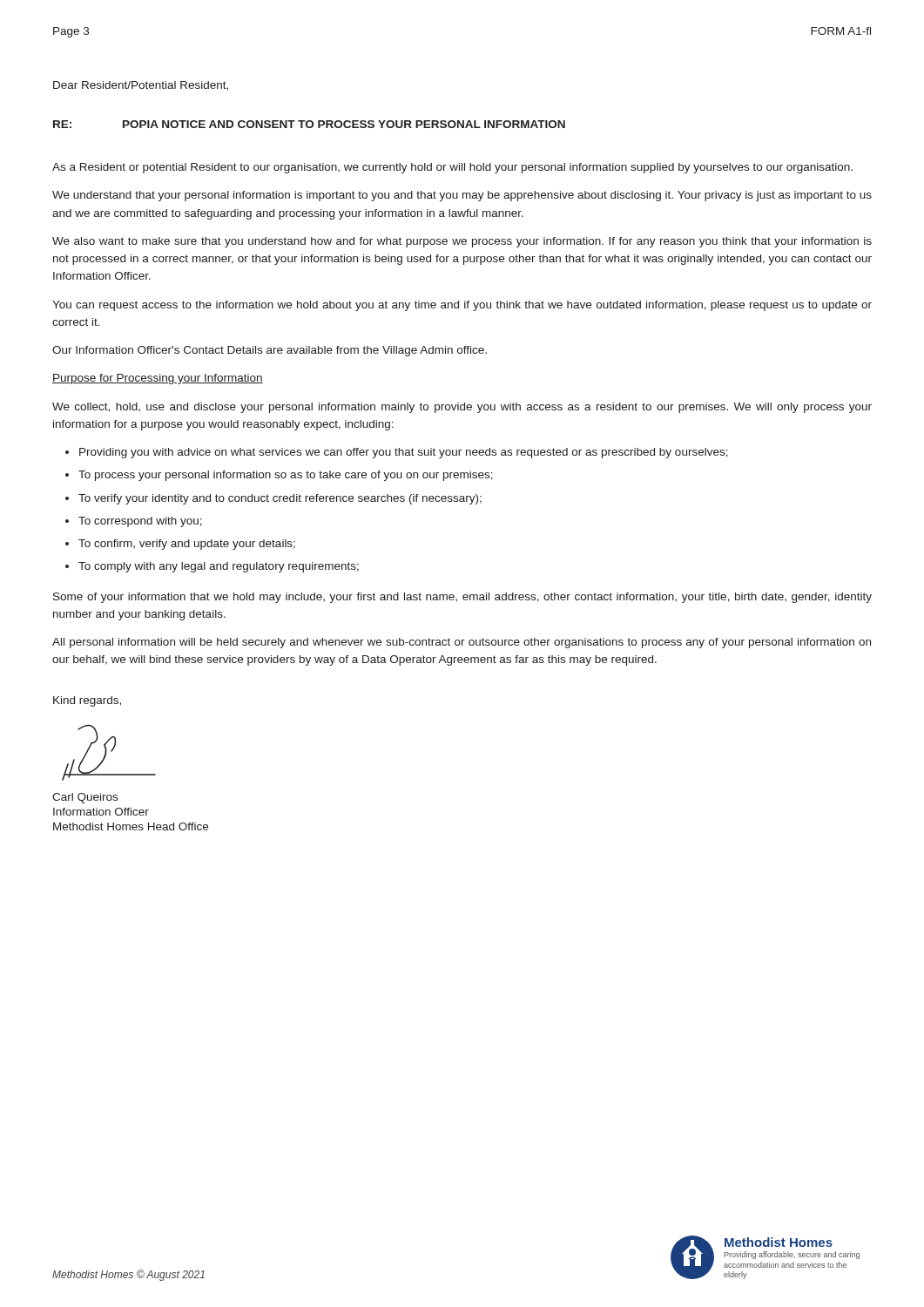Find the list item that says "Providing you with advice on what services we"
Viewport: 924px width, 1307px height.
(403, 452)
